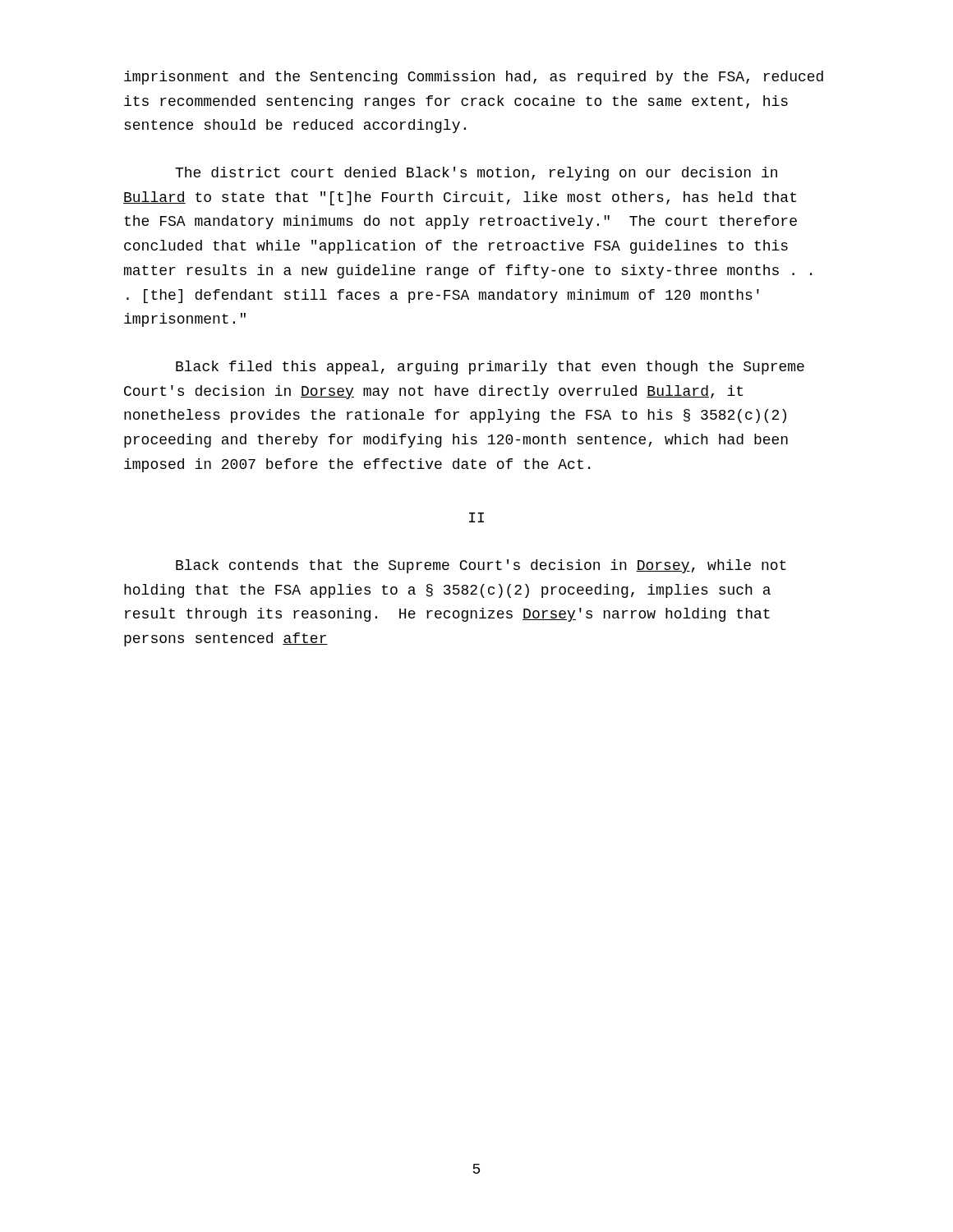Point to the block starting "Black contends that the"

tap(455, 603)
